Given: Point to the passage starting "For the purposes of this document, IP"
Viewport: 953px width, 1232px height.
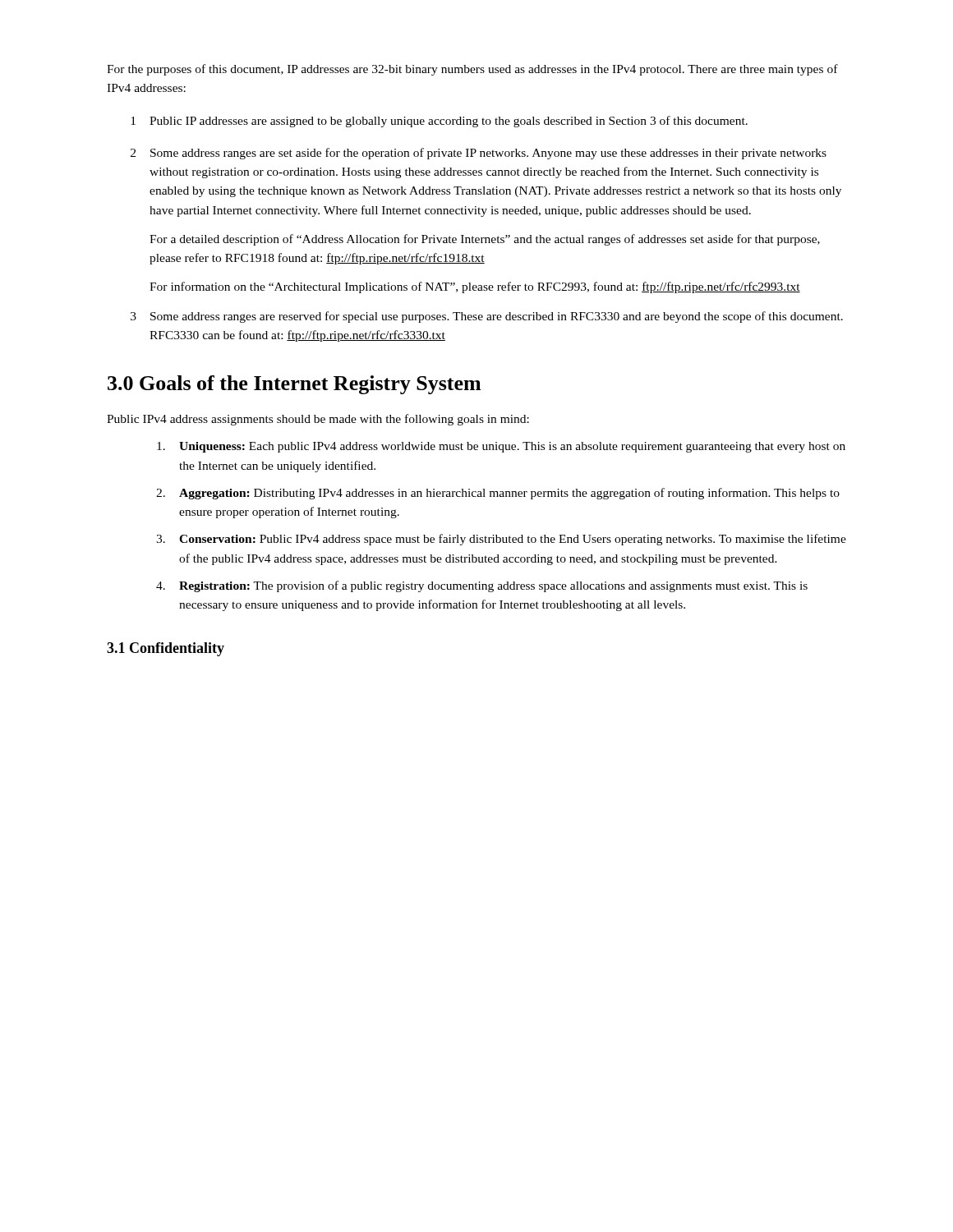Looking at the screenshot, I should pos(472,78).
